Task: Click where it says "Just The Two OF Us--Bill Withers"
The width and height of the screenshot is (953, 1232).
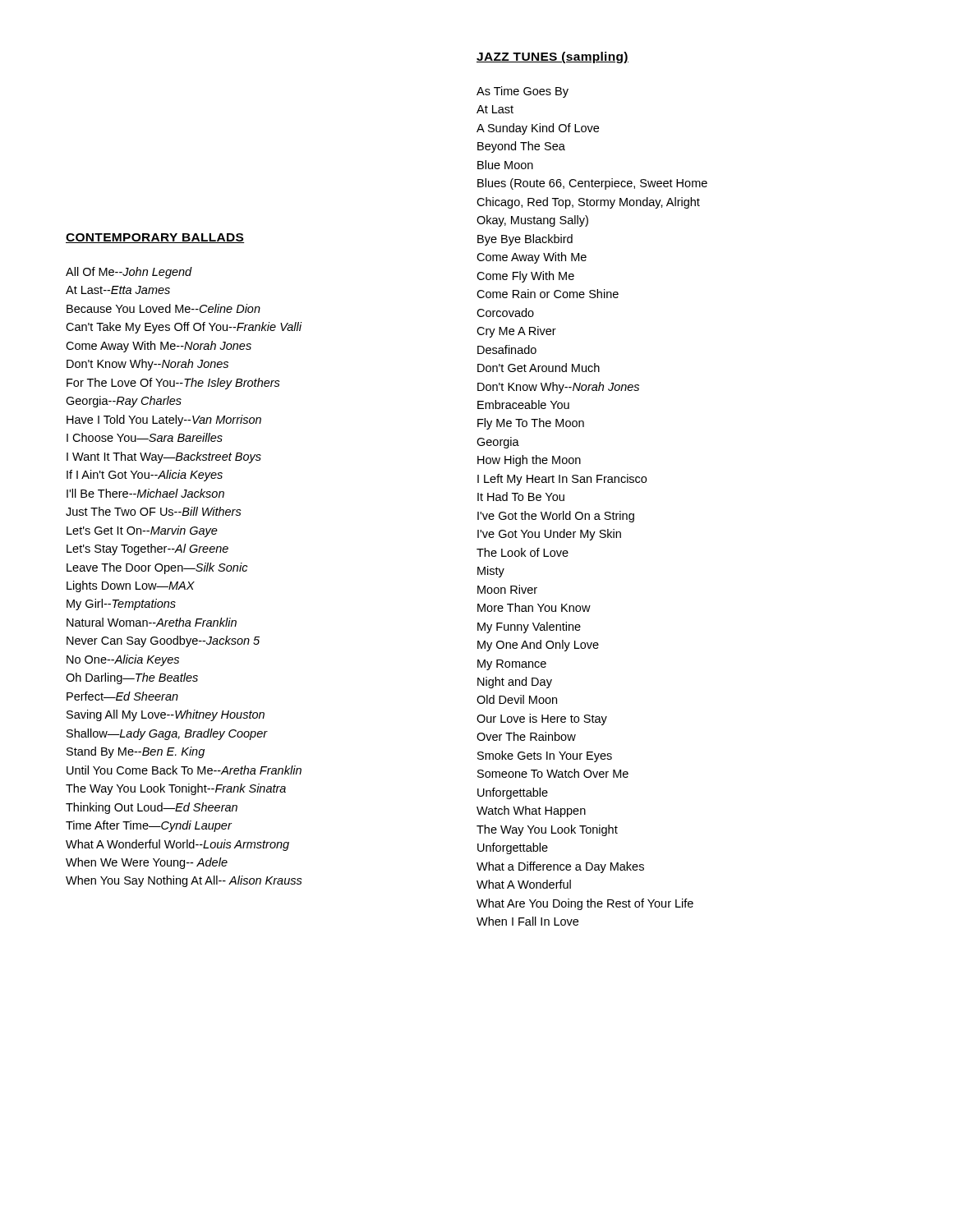Action: (x=154, y=511)
